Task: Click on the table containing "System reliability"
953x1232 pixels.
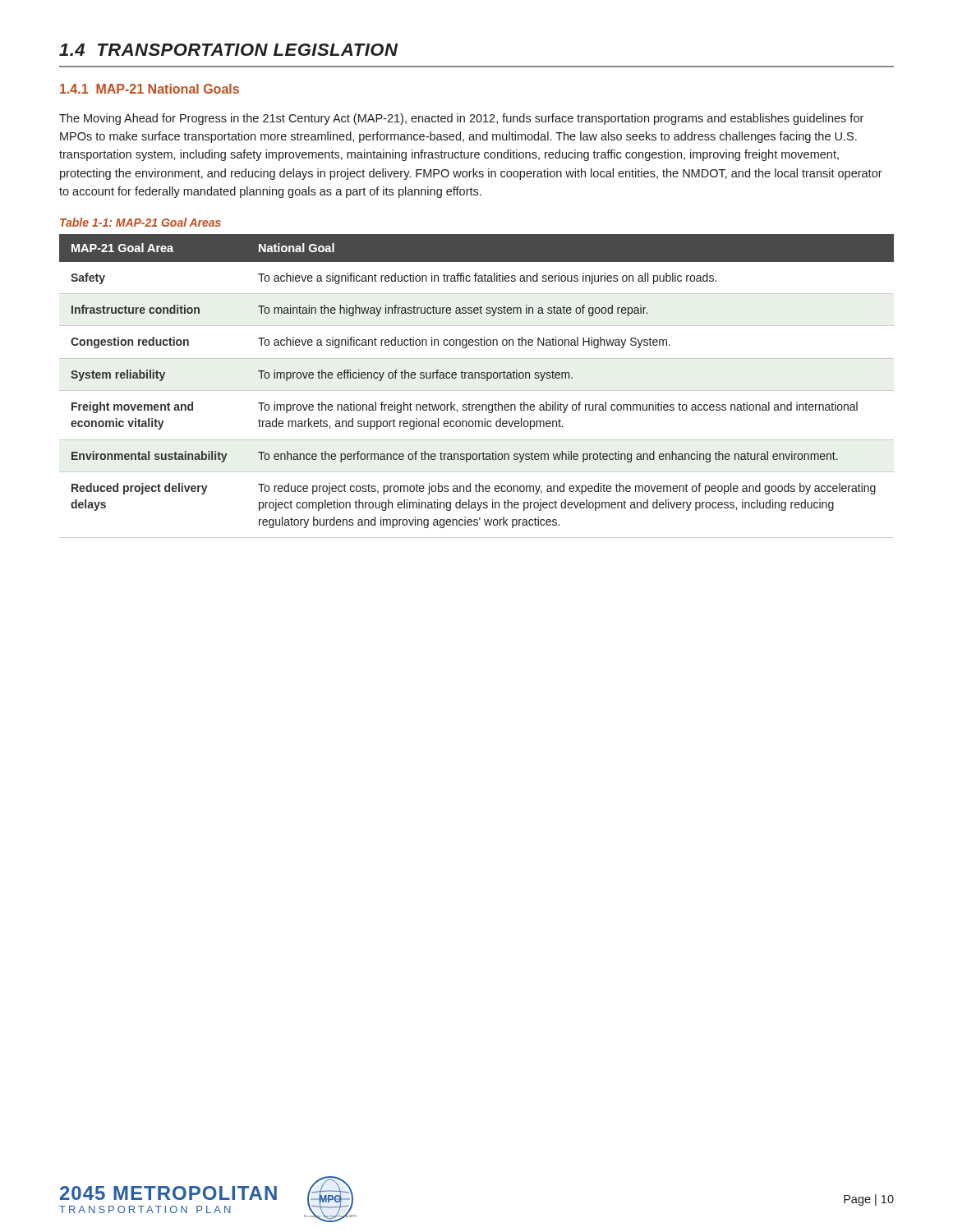Action: pyautogui.click(x=476, y=386)
